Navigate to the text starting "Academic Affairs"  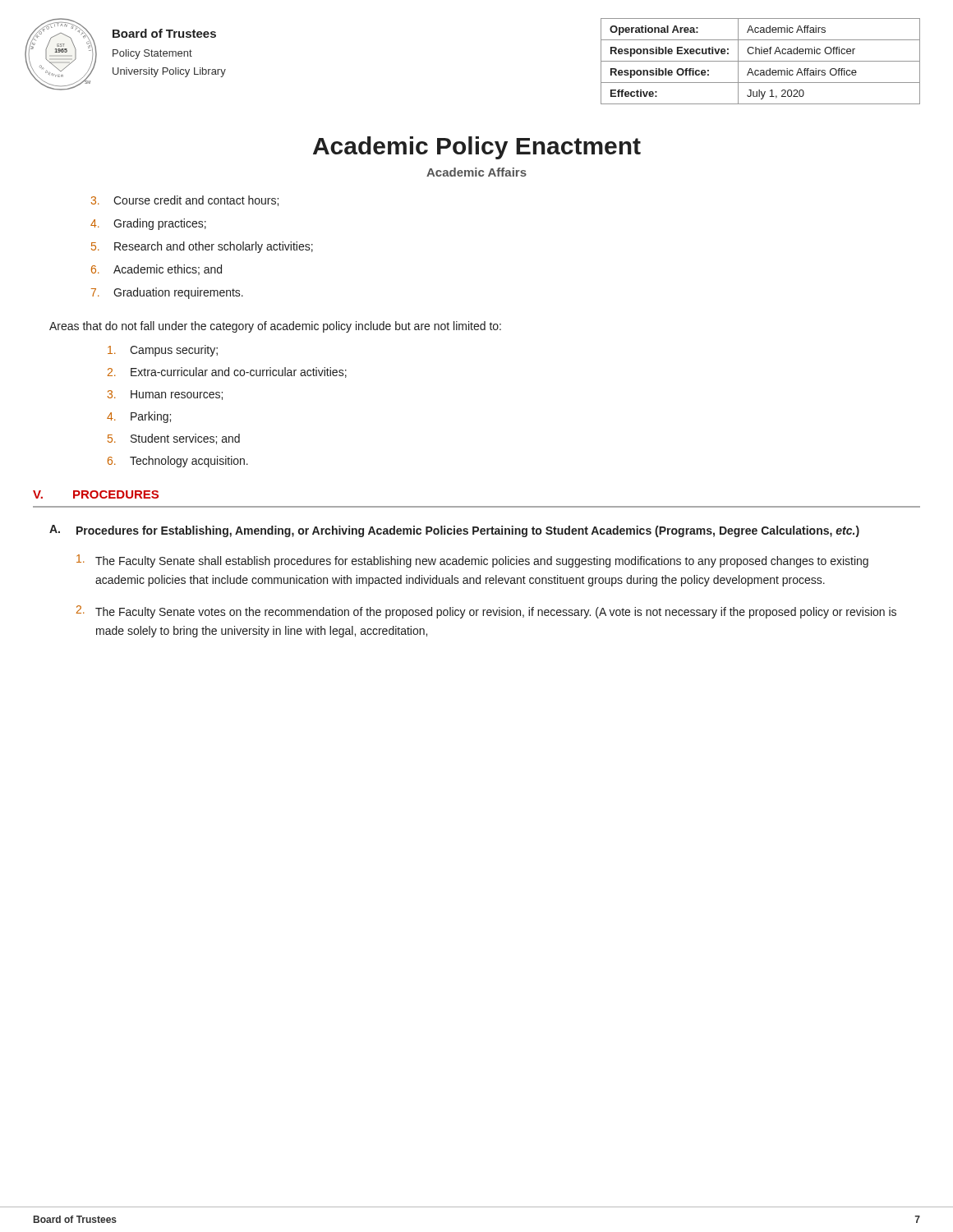(476, 172)
